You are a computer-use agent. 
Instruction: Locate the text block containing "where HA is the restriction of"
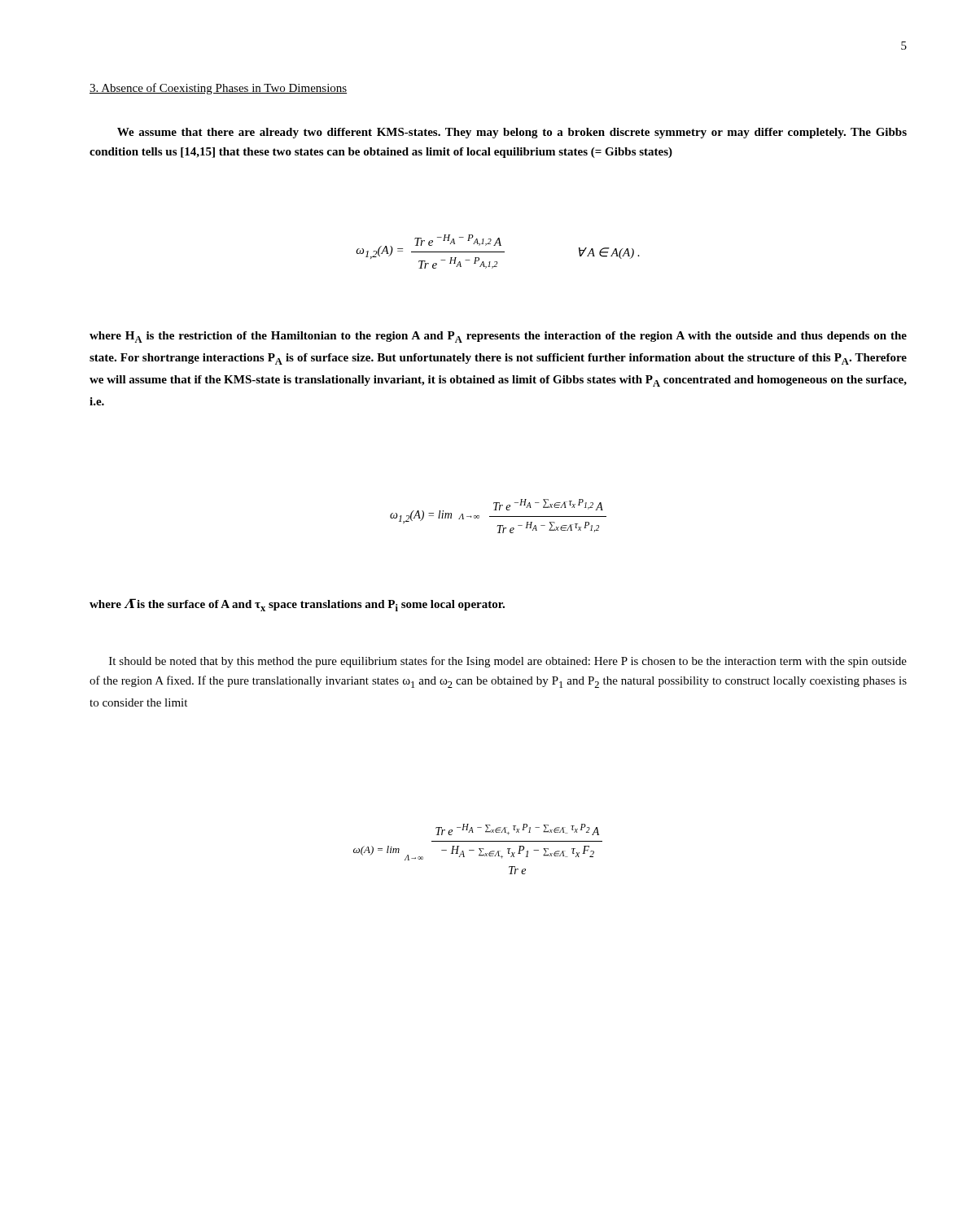pos(498,368)
